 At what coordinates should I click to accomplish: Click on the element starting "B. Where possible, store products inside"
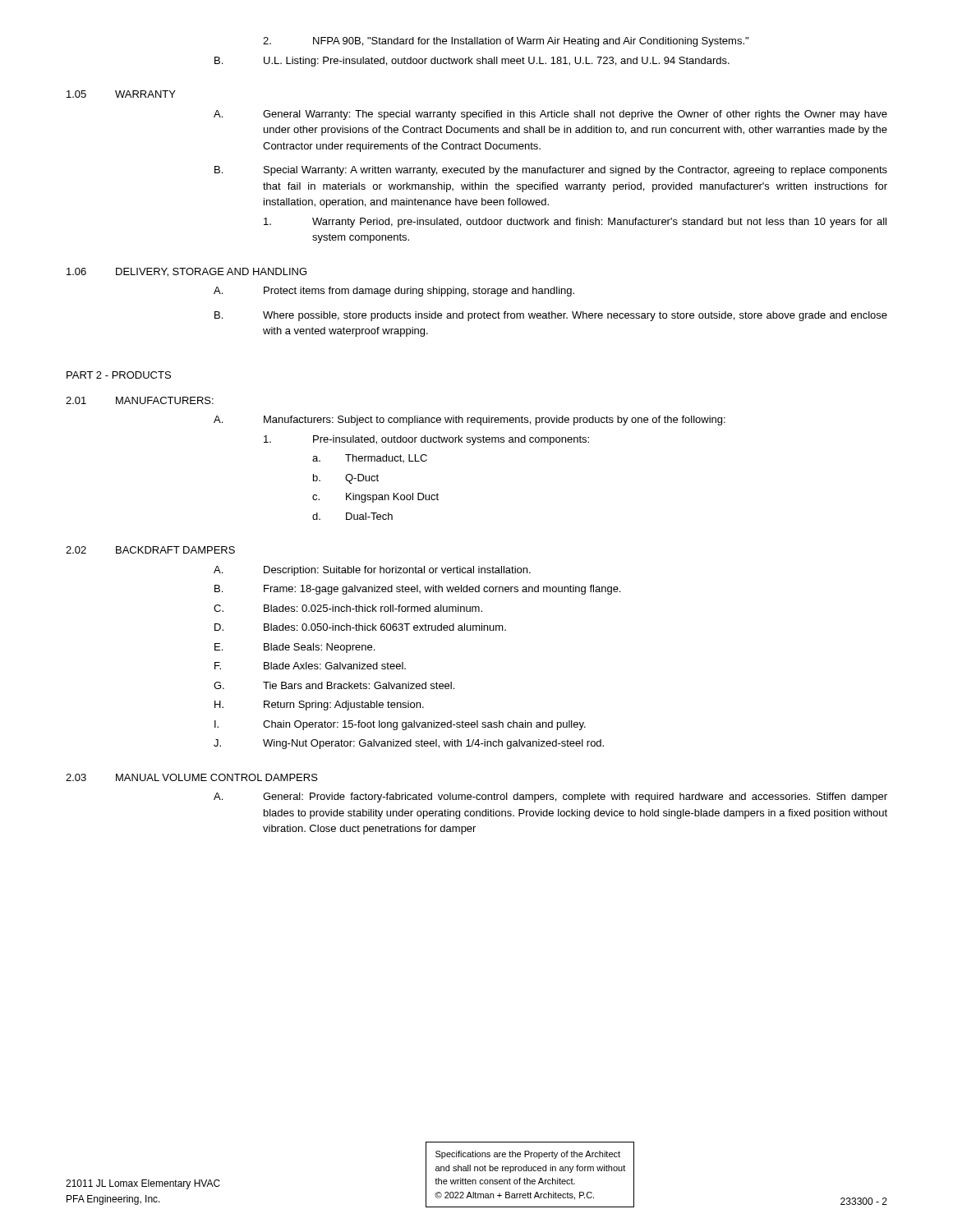(x=550, y=323)
